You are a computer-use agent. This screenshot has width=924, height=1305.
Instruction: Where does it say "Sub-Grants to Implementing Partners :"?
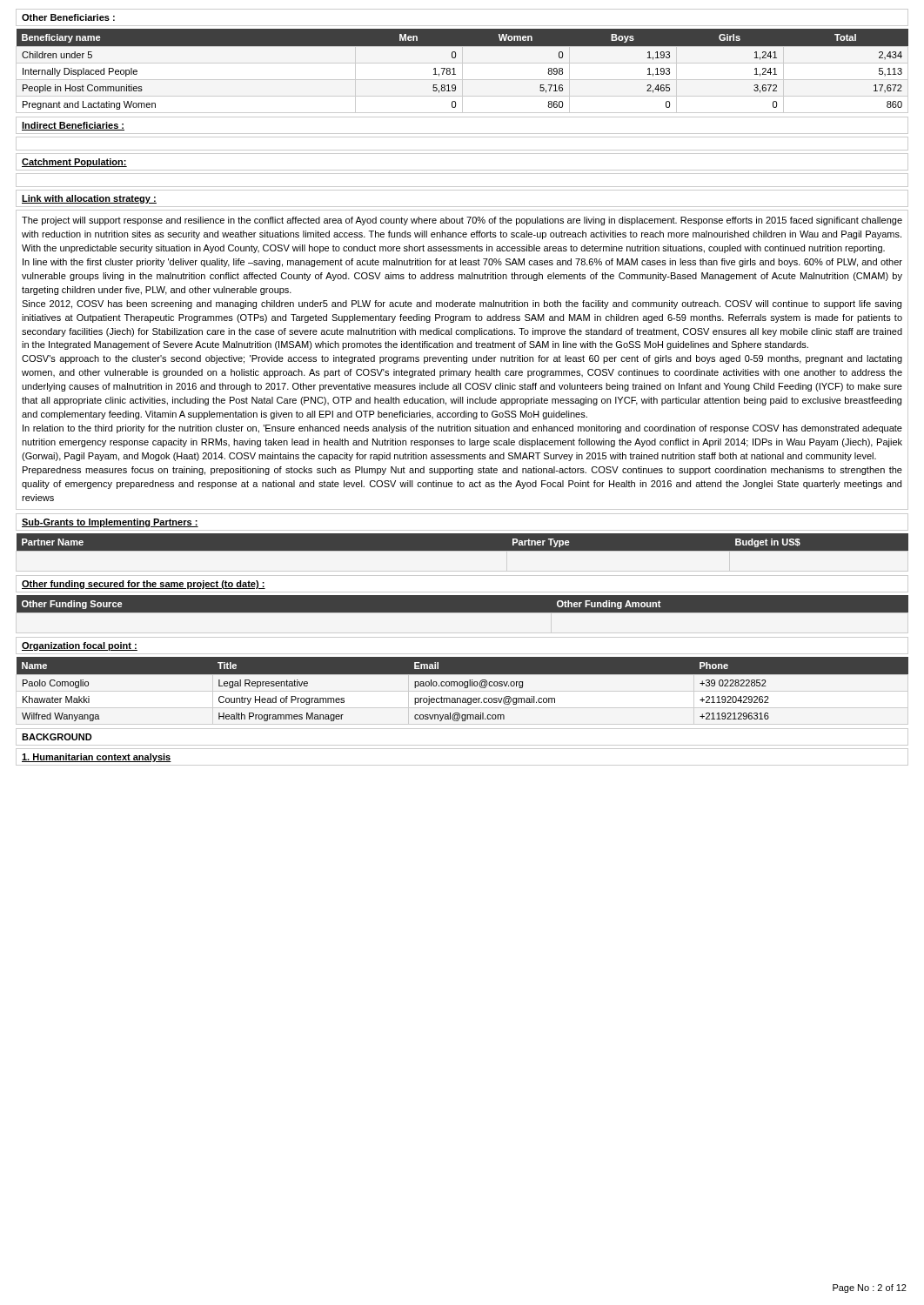coord(110,522)
